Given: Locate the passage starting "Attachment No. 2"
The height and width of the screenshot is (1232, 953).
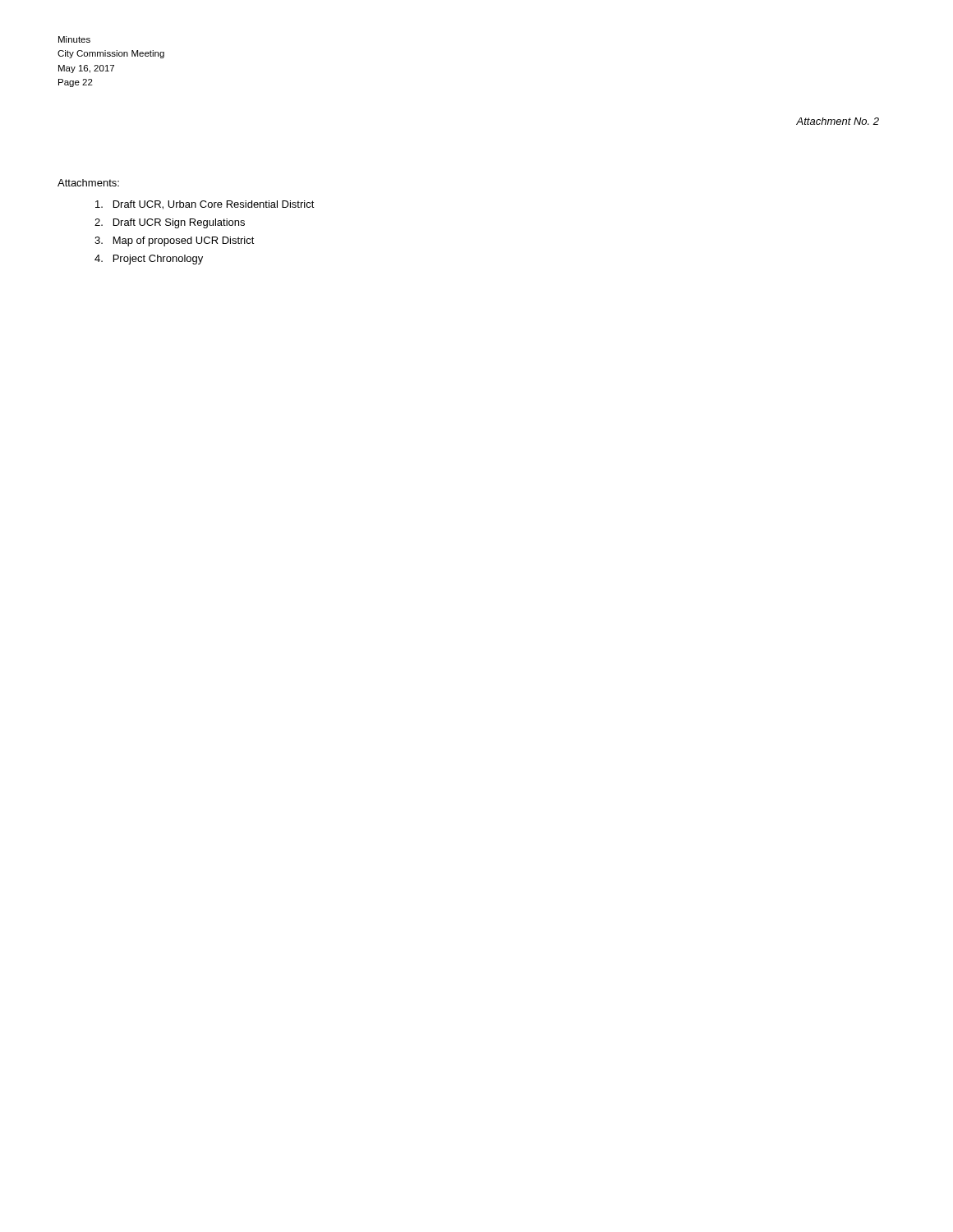Looking at the screenshot, I should (x=838, y=121).
